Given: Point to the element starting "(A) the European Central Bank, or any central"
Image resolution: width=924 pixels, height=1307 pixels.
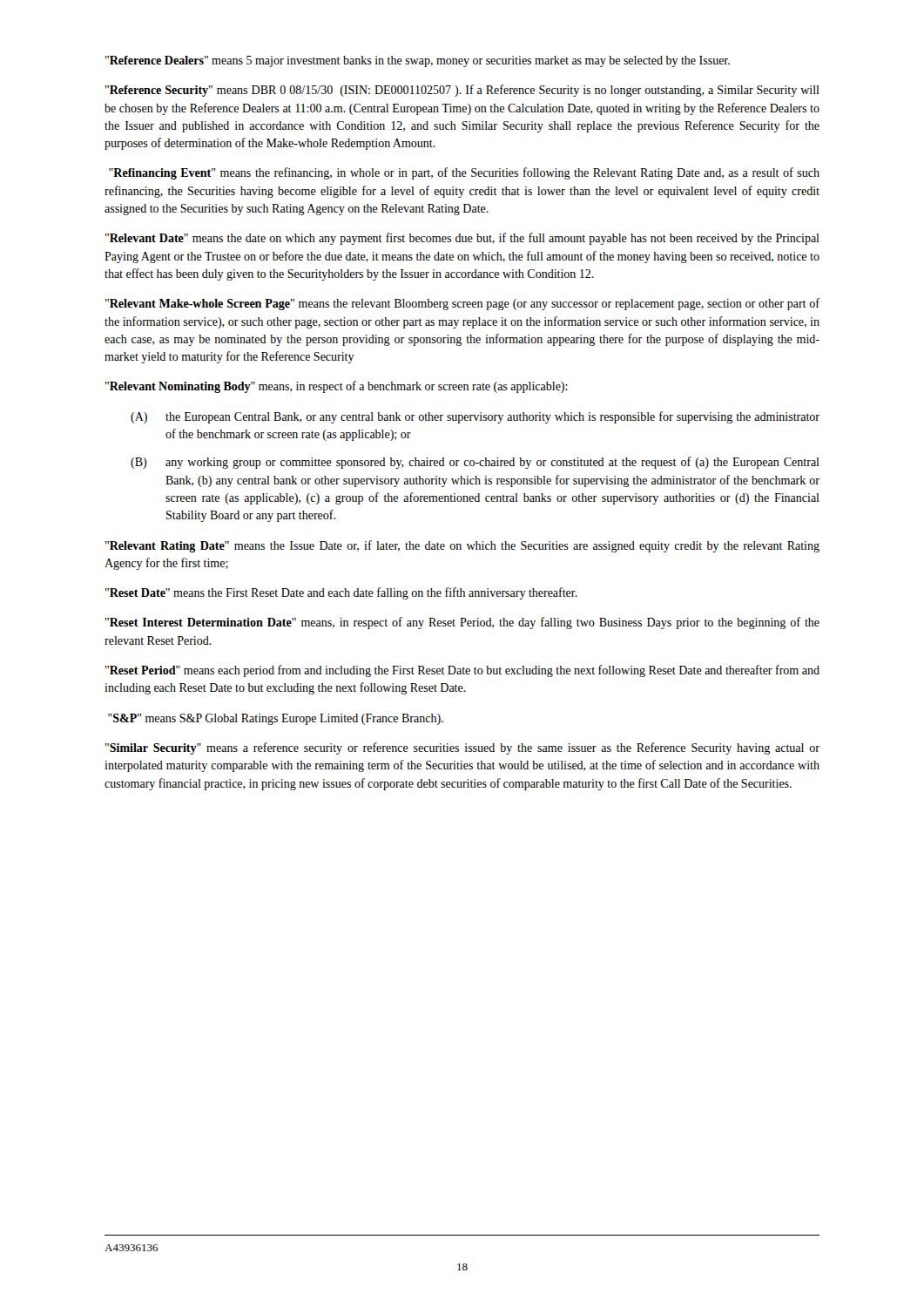Looking at the screenshot, I should (x=475, y=426).
